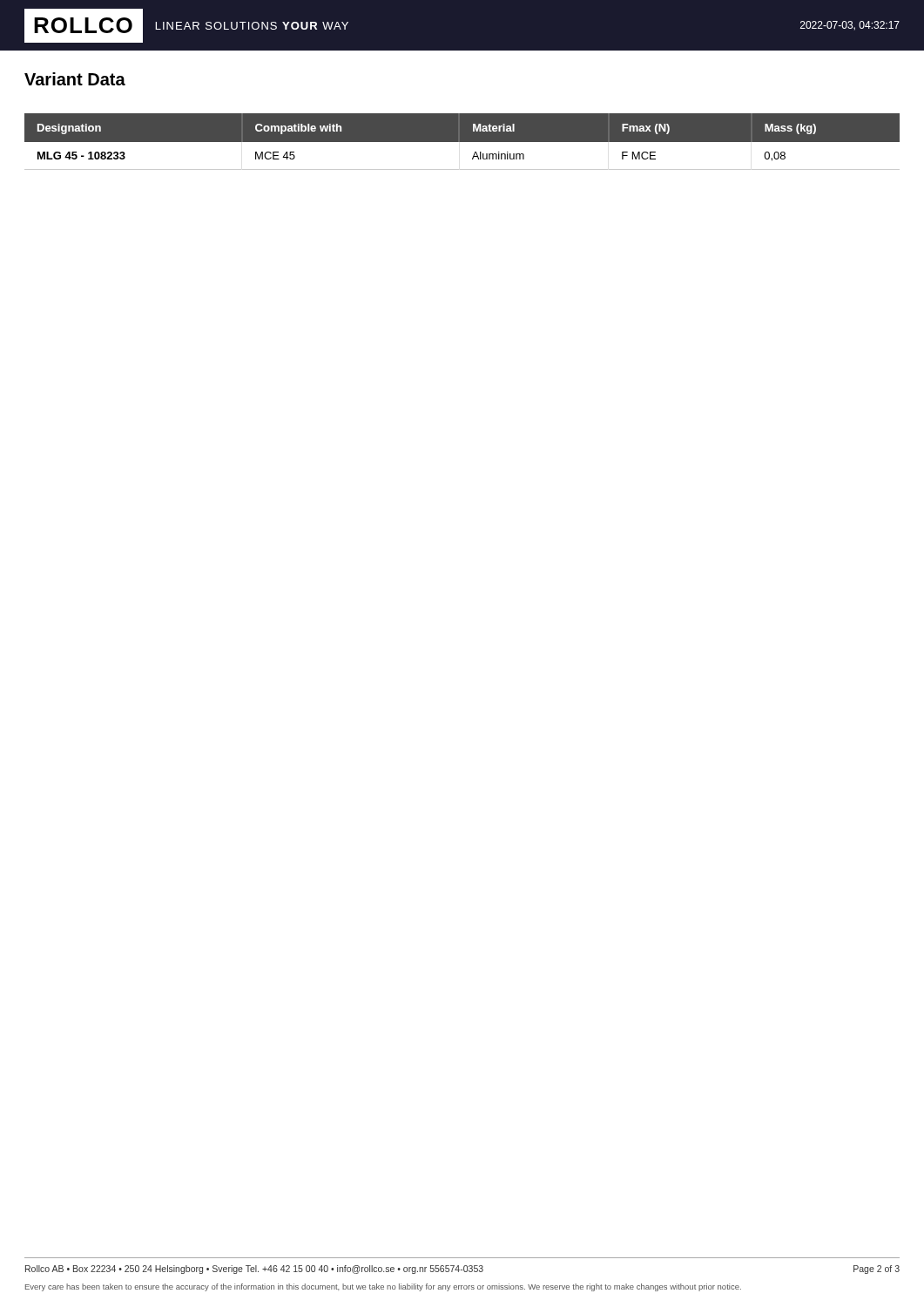Click on the table containing "MLG 45 - 108233"
This screenshot has width=924, height=1307.
(462, 142)
